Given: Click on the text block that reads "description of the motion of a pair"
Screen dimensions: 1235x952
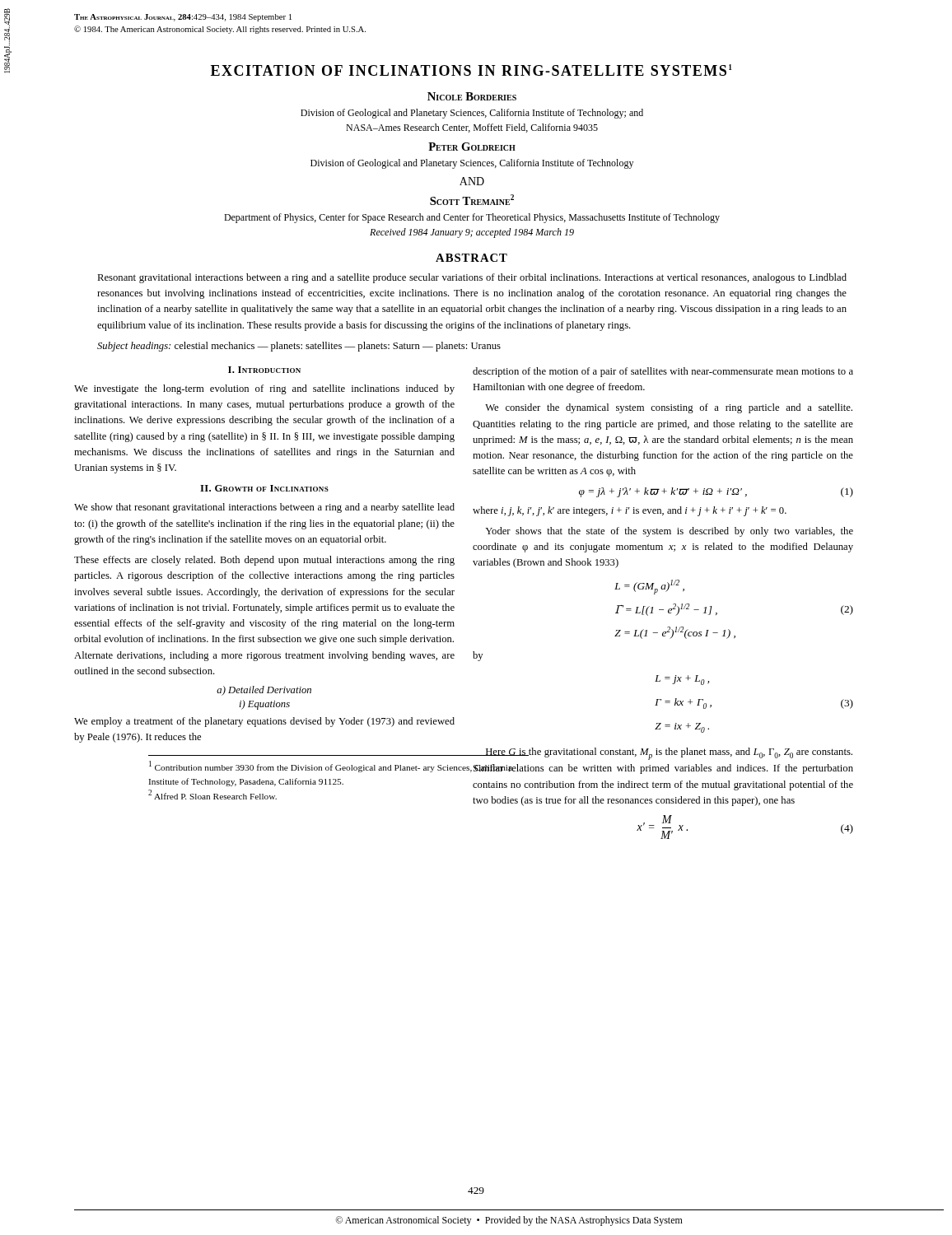Looking at the screenshot, I should tap(663, 379).
